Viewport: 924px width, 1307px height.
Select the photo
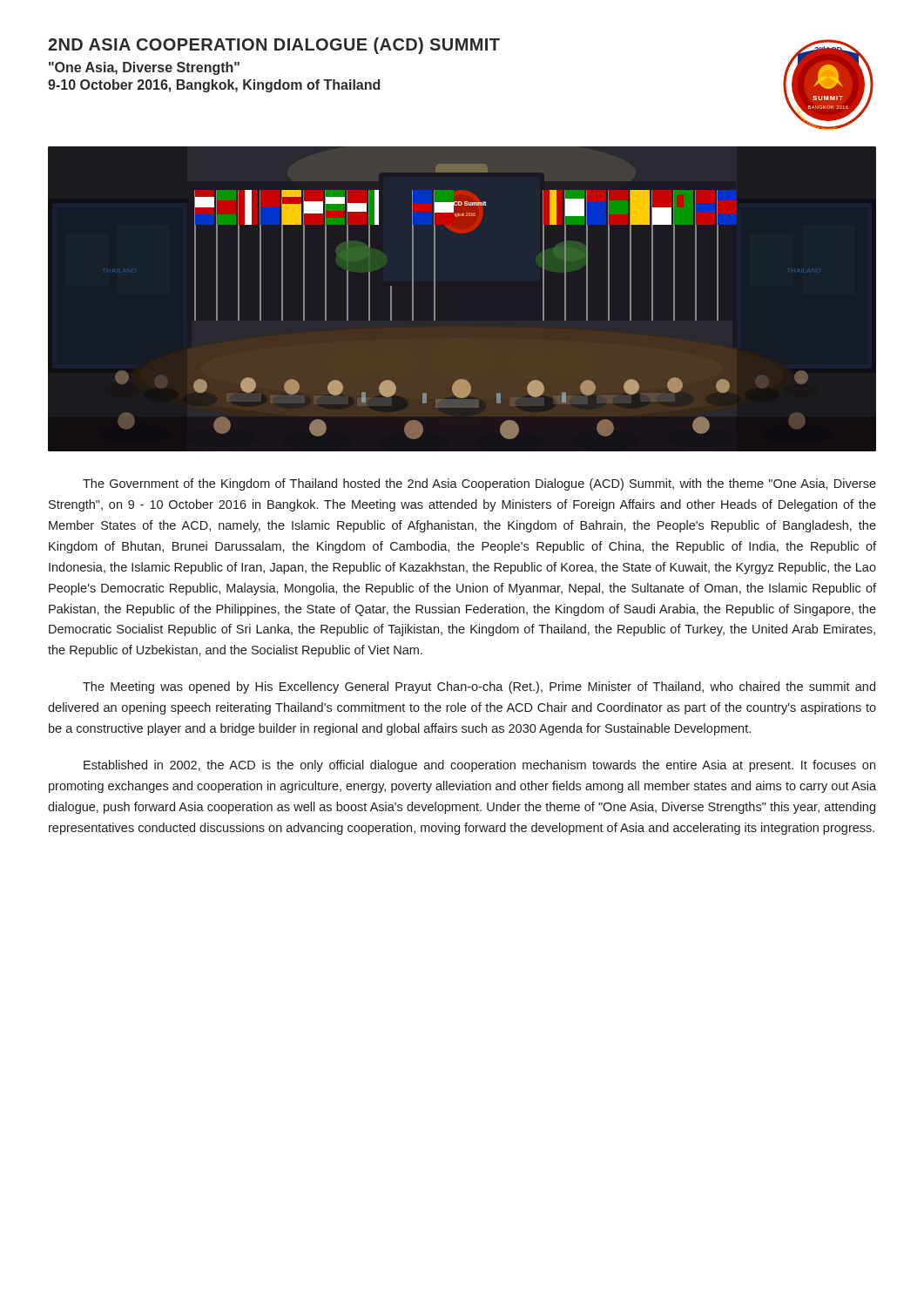[x=462, y=299]
